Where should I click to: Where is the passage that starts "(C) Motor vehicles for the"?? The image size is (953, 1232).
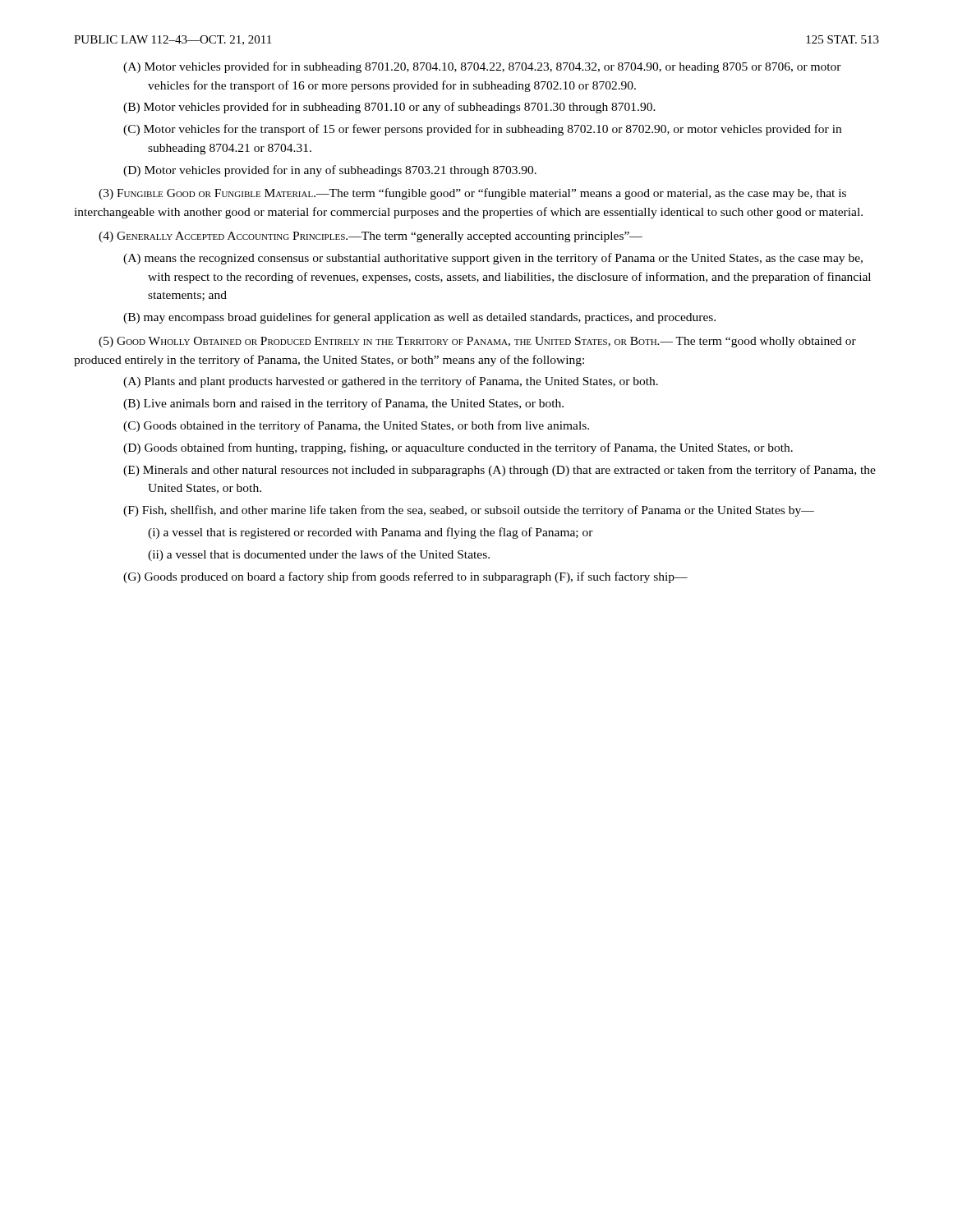[x=501, y=139]
